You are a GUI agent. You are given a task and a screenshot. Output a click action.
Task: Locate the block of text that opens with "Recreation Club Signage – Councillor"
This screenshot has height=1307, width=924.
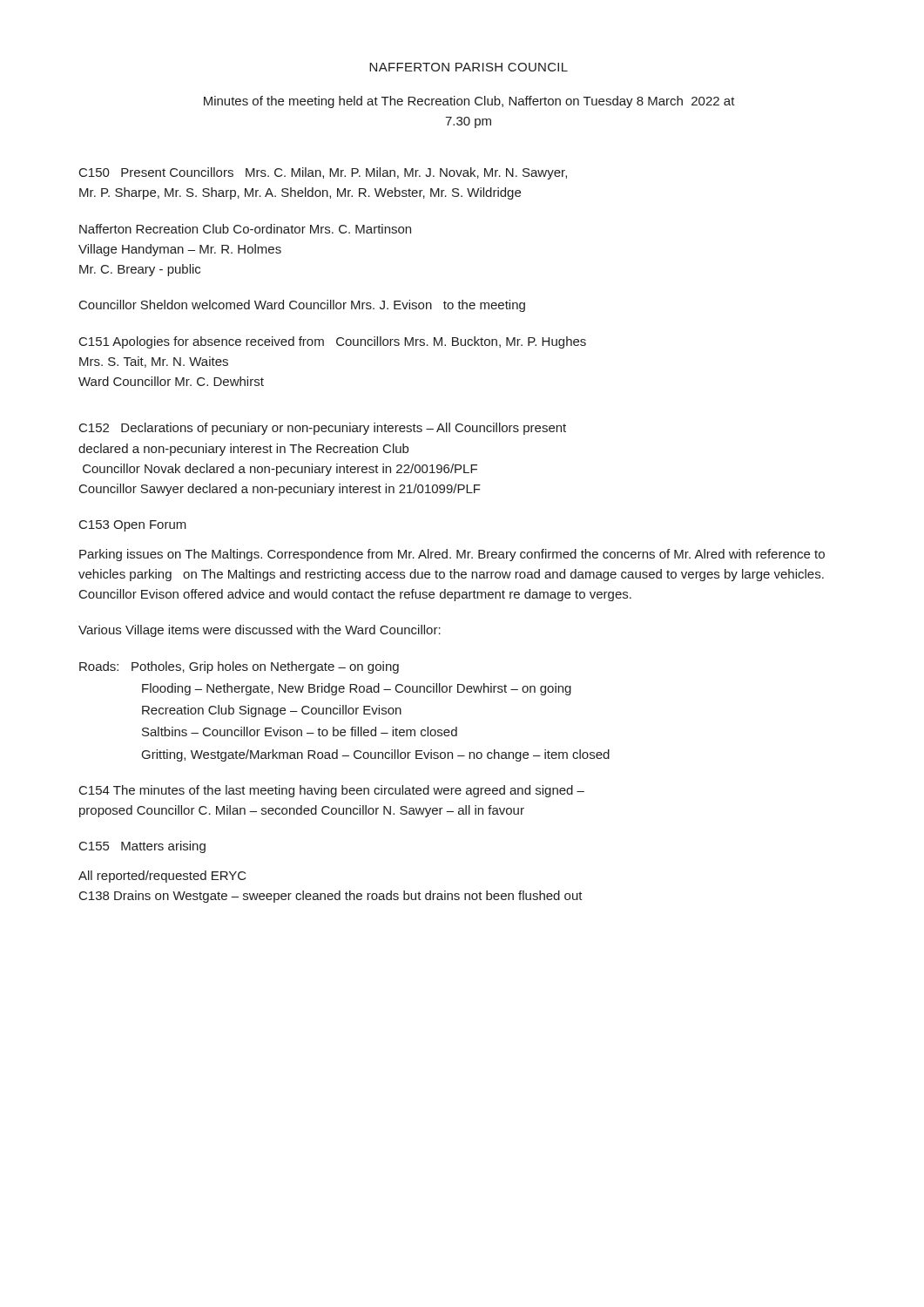coord(271,710)
